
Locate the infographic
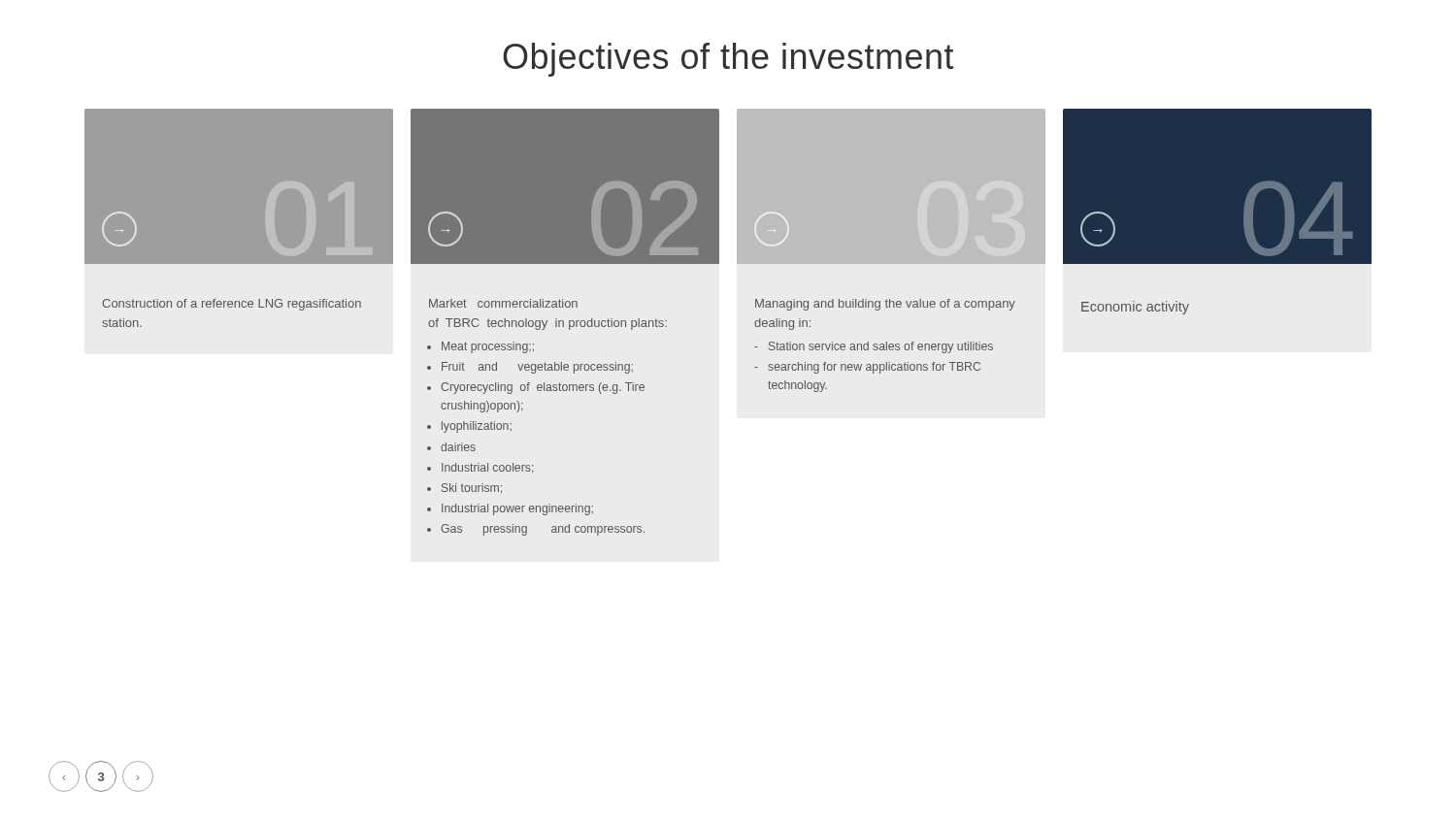pos(728,335)
